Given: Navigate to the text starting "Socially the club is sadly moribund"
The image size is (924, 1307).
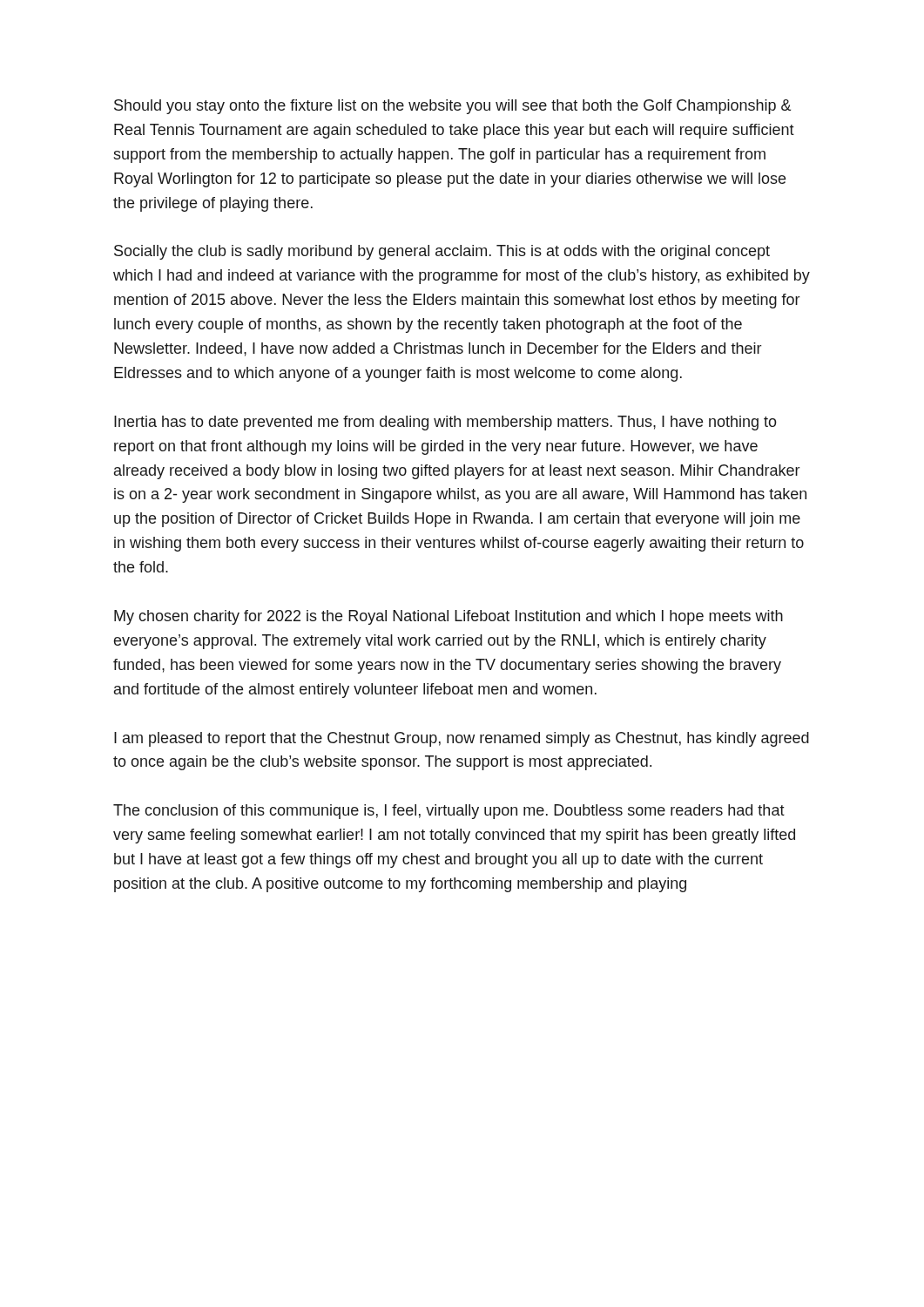Looking at the screenshot, I should click(x=461, y=312).
